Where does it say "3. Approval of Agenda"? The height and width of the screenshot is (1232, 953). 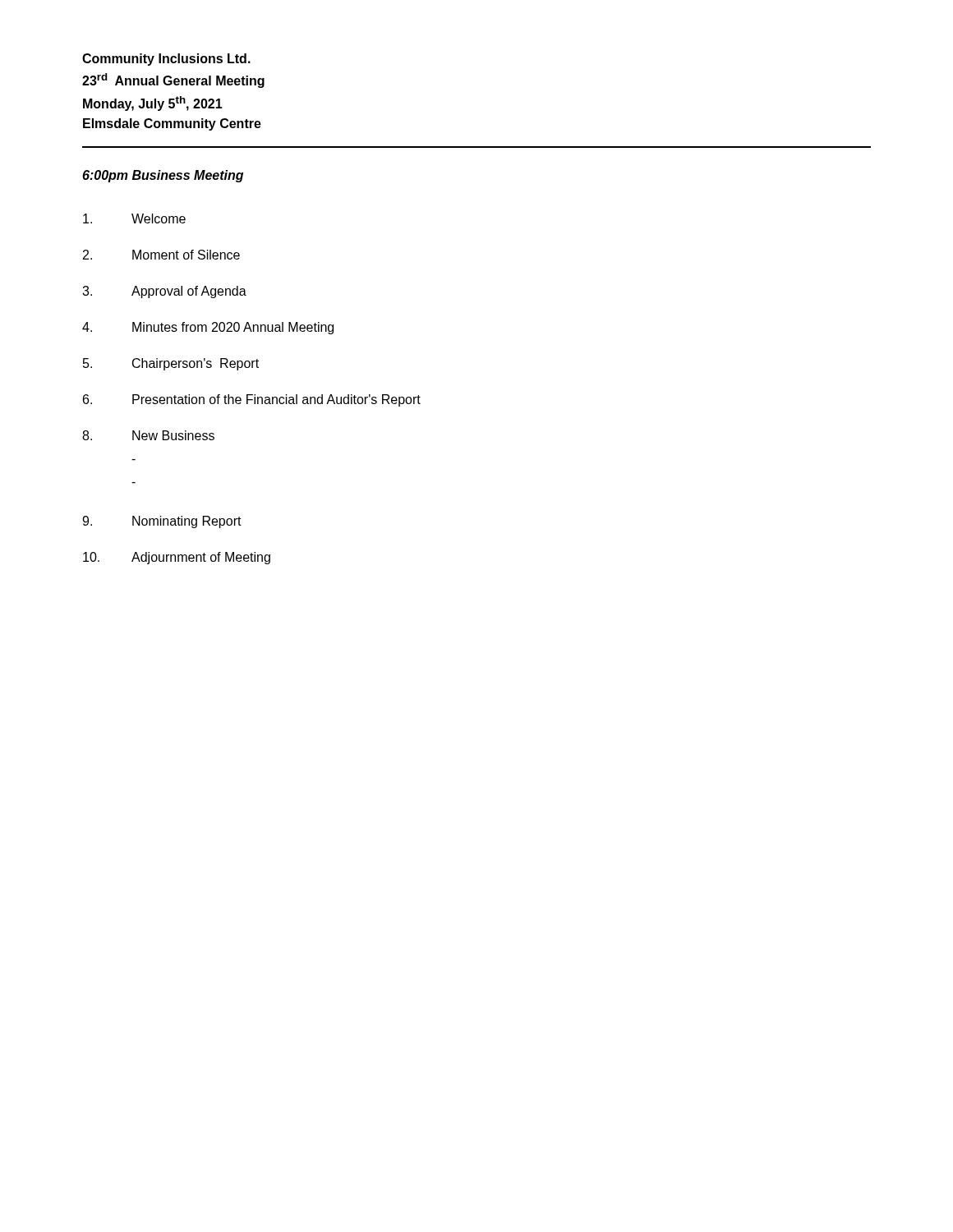click(x=164, y=292)
